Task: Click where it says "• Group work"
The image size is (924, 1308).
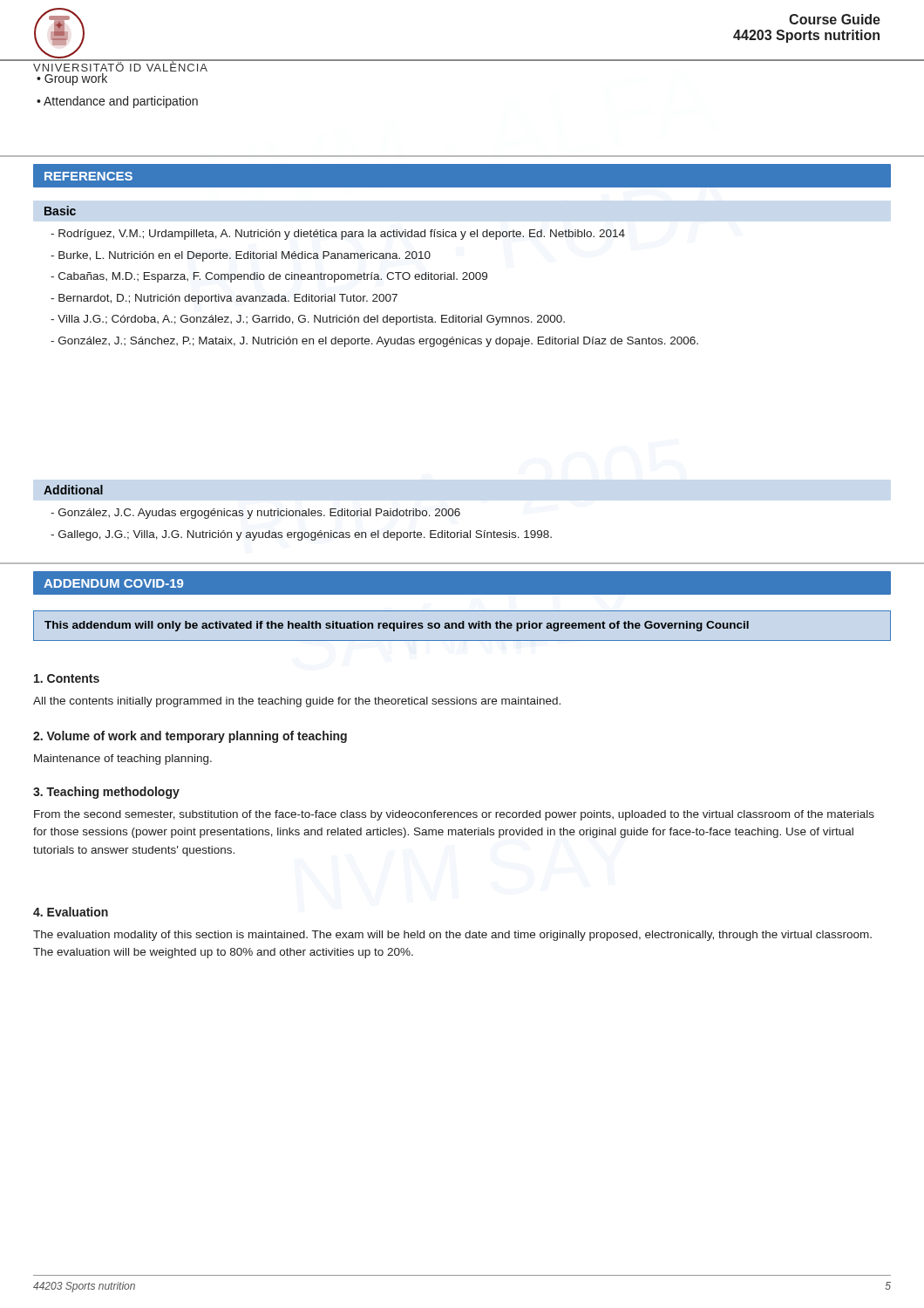Action: pos(72,78)
